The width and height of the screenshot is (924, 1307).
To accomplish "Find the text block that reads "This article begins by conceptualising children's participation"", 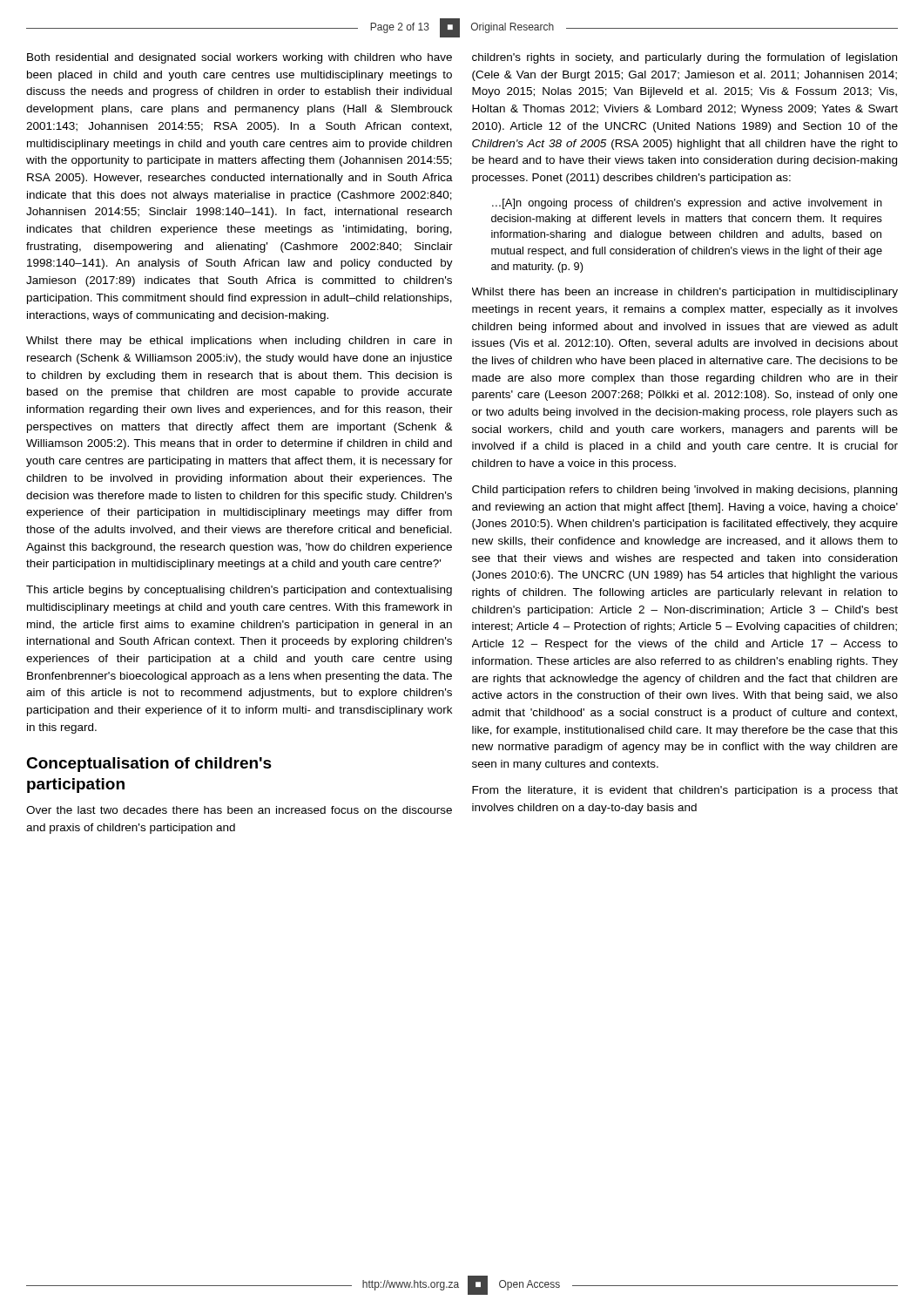I will point(239,658).
